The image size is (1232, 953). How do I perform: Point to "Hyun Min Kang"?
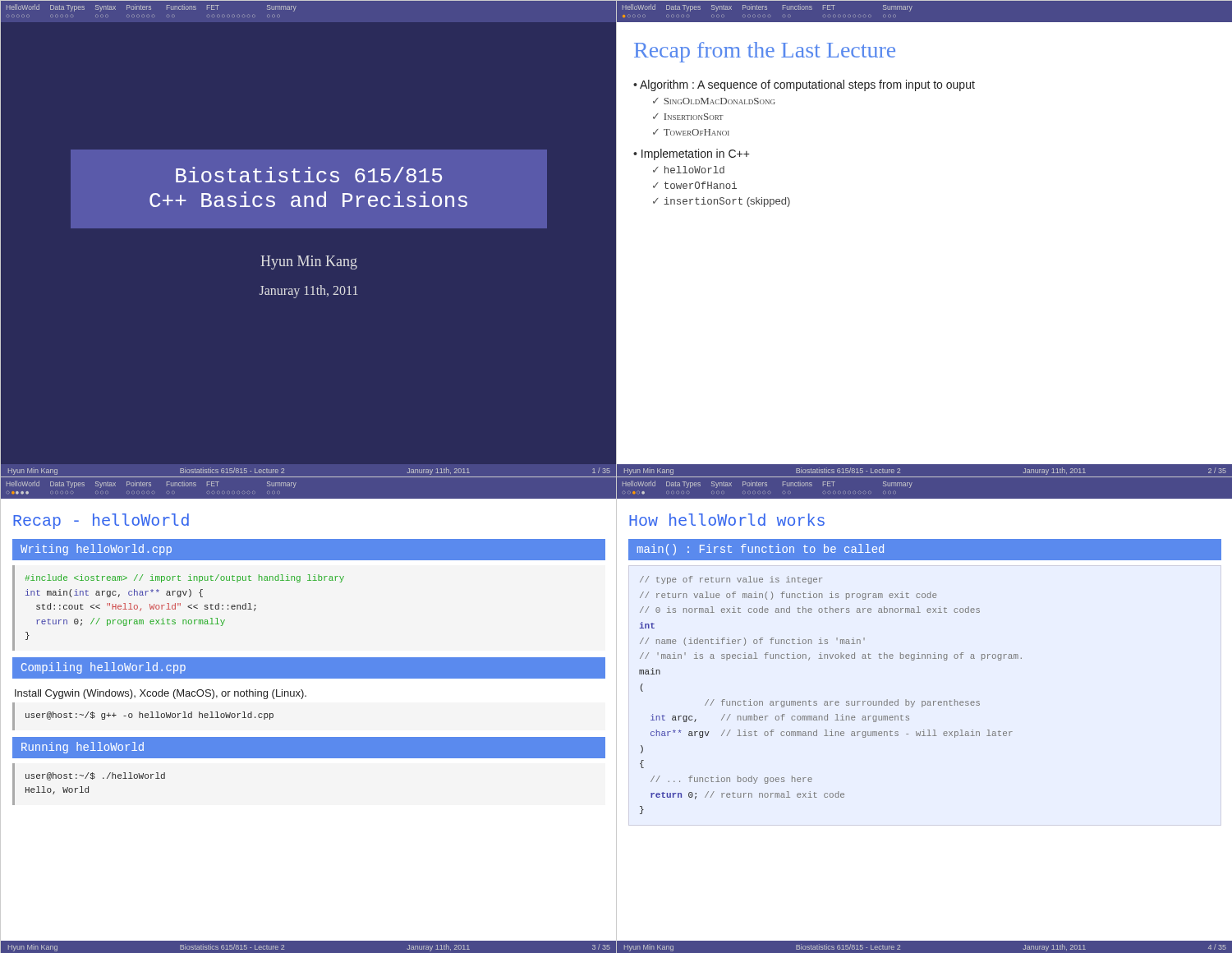coord(309,261)
